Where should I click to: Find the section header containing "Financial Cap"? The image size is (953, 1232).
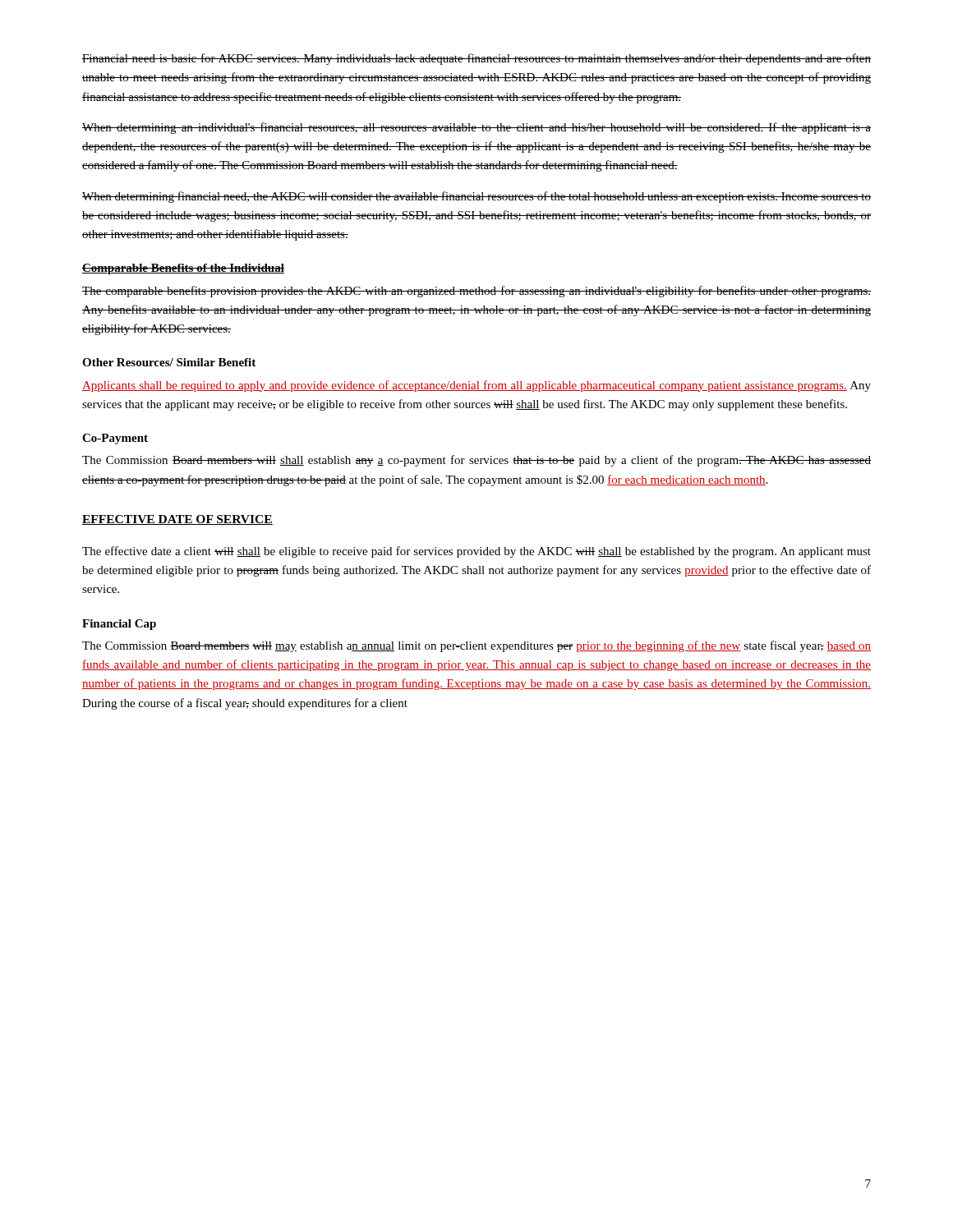119,625
